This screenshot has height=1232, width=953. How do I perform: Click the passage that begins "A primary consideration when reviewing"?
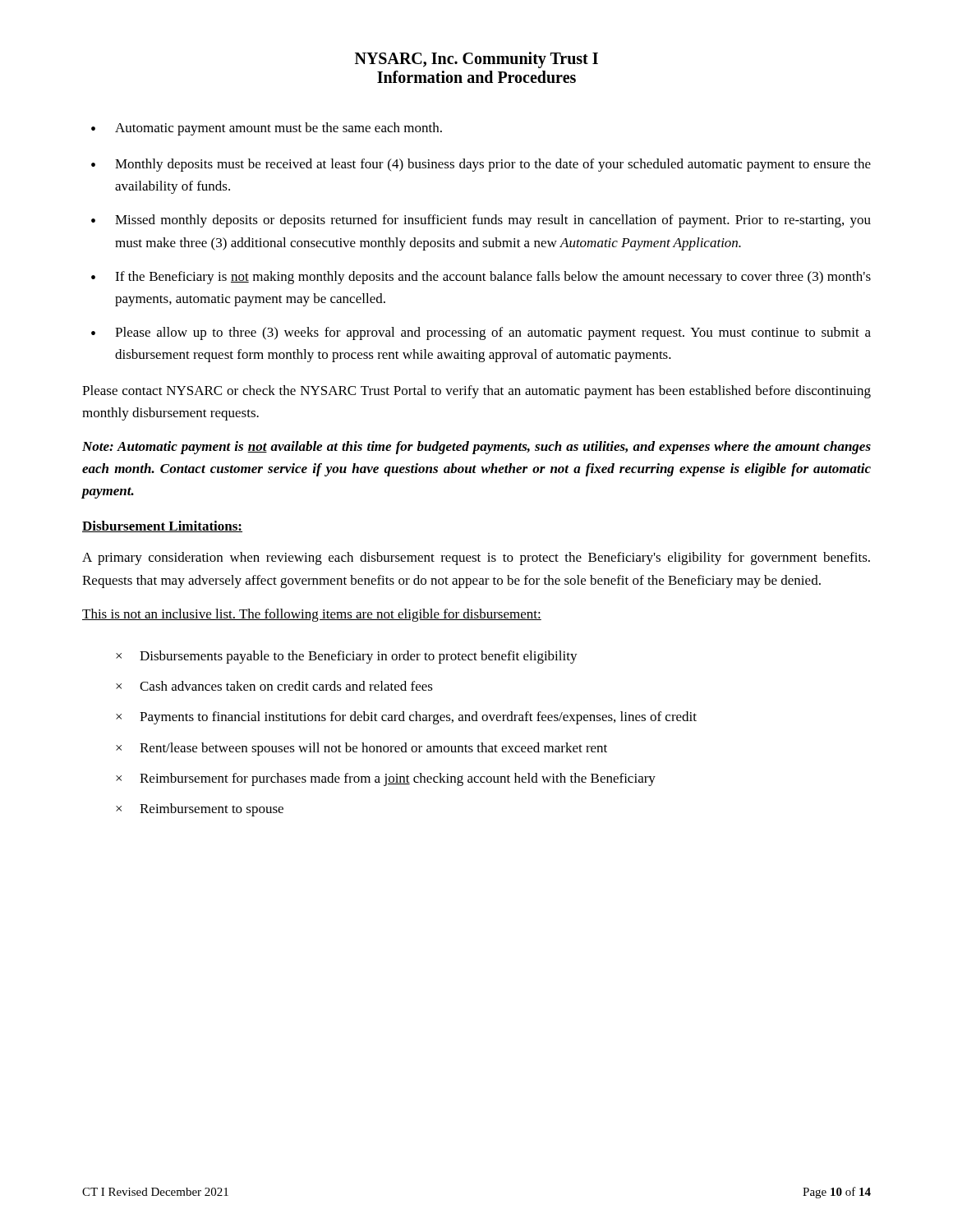pyautogui.click(x=476, y=569)
